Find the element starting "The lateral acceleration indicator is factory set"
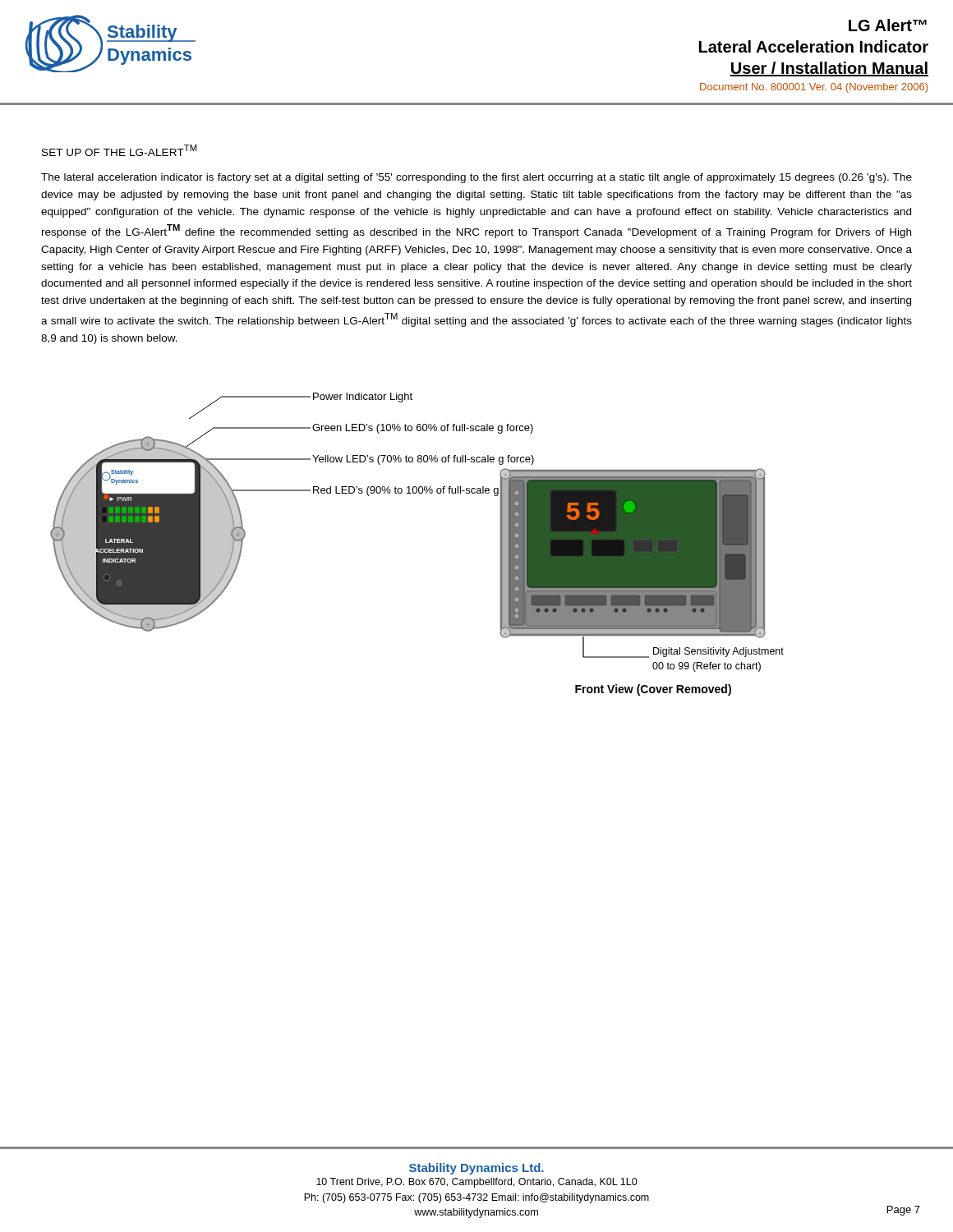This screenshot has height=1232, width=953. (x=476, y=257)
